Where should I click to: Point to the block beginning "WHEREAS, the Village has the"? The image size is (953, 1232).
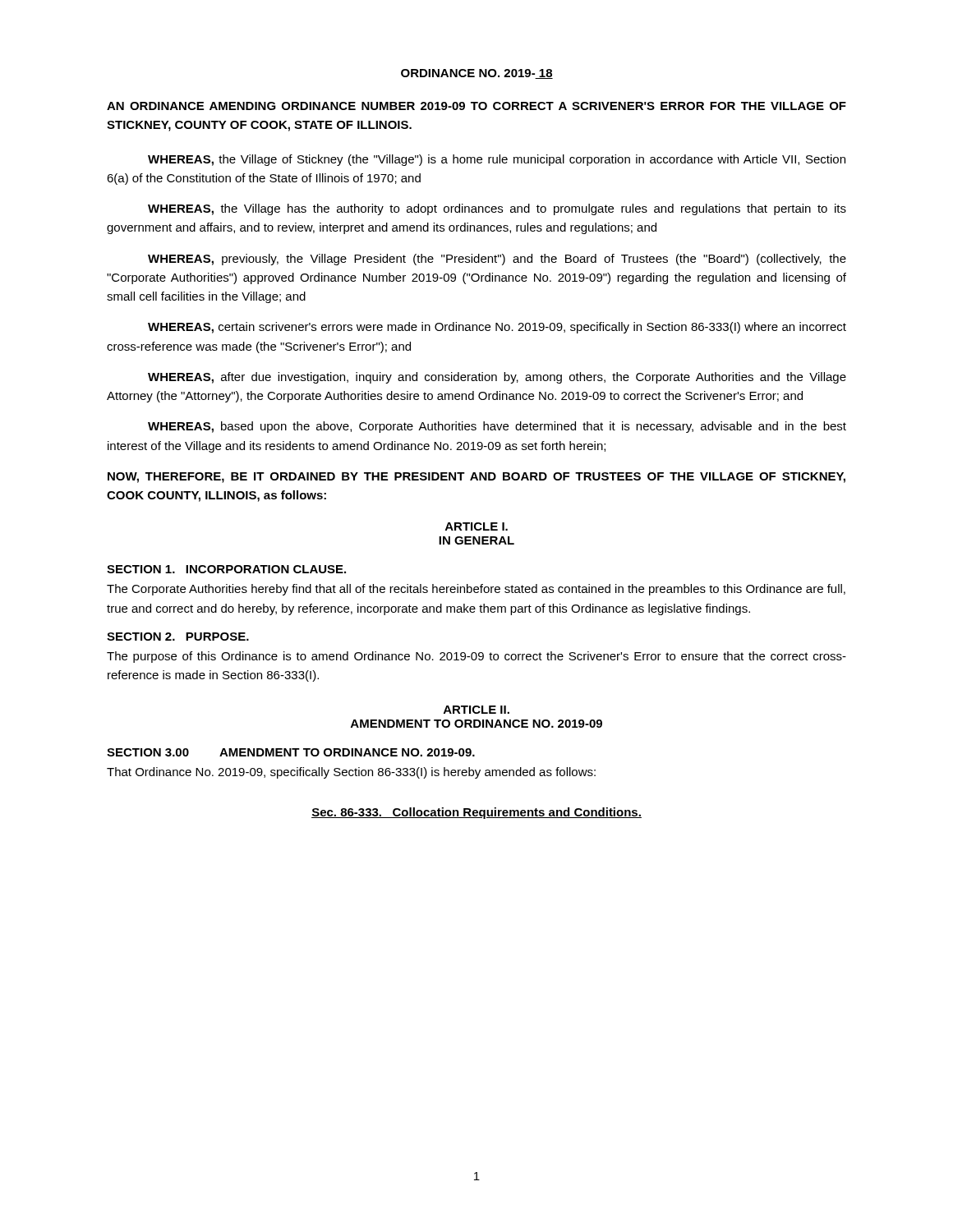476,218
